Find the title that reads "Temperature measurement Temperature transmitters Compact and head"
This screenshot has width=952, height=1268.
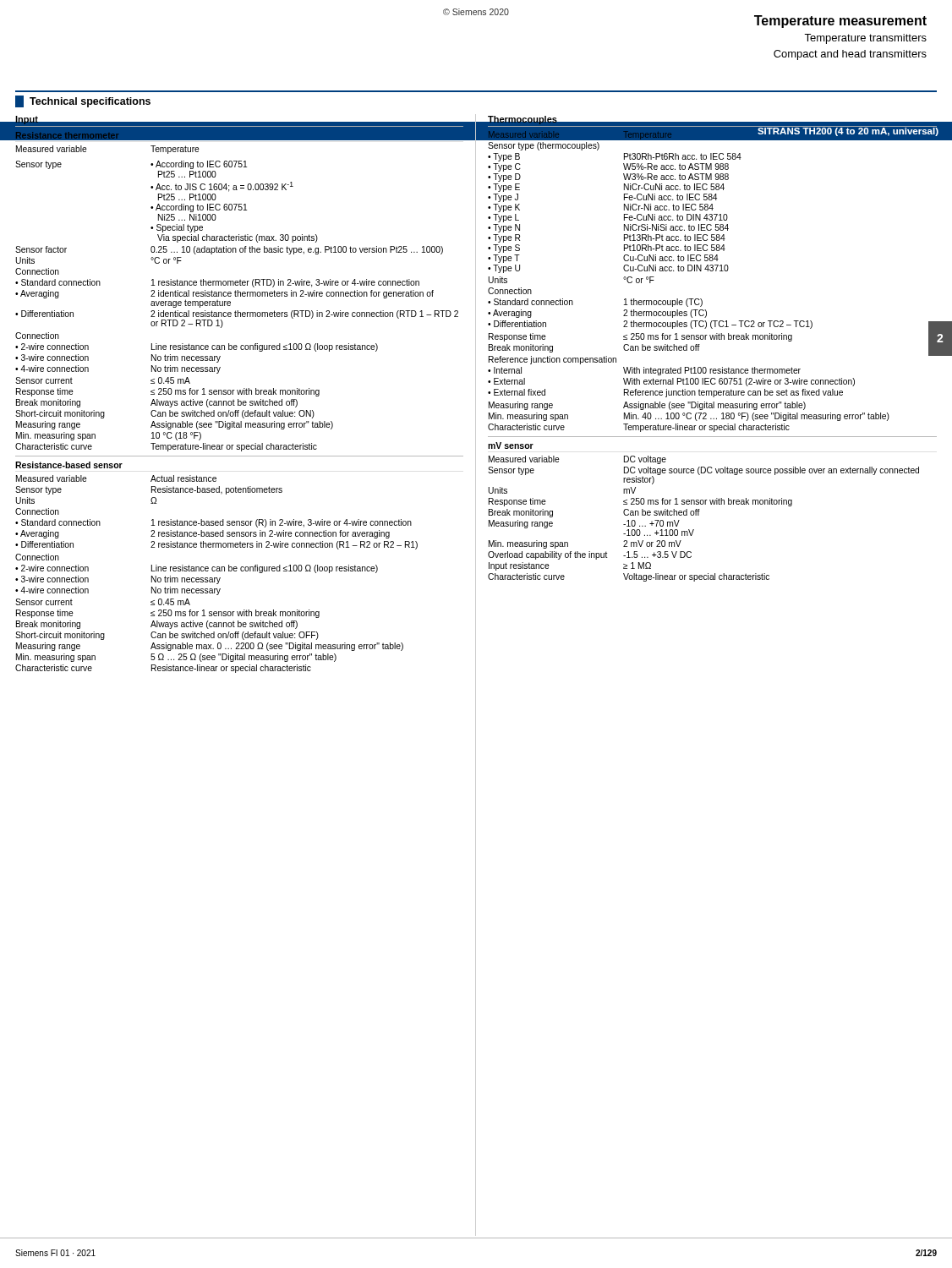pyautogui.click(x=840, y=37)
